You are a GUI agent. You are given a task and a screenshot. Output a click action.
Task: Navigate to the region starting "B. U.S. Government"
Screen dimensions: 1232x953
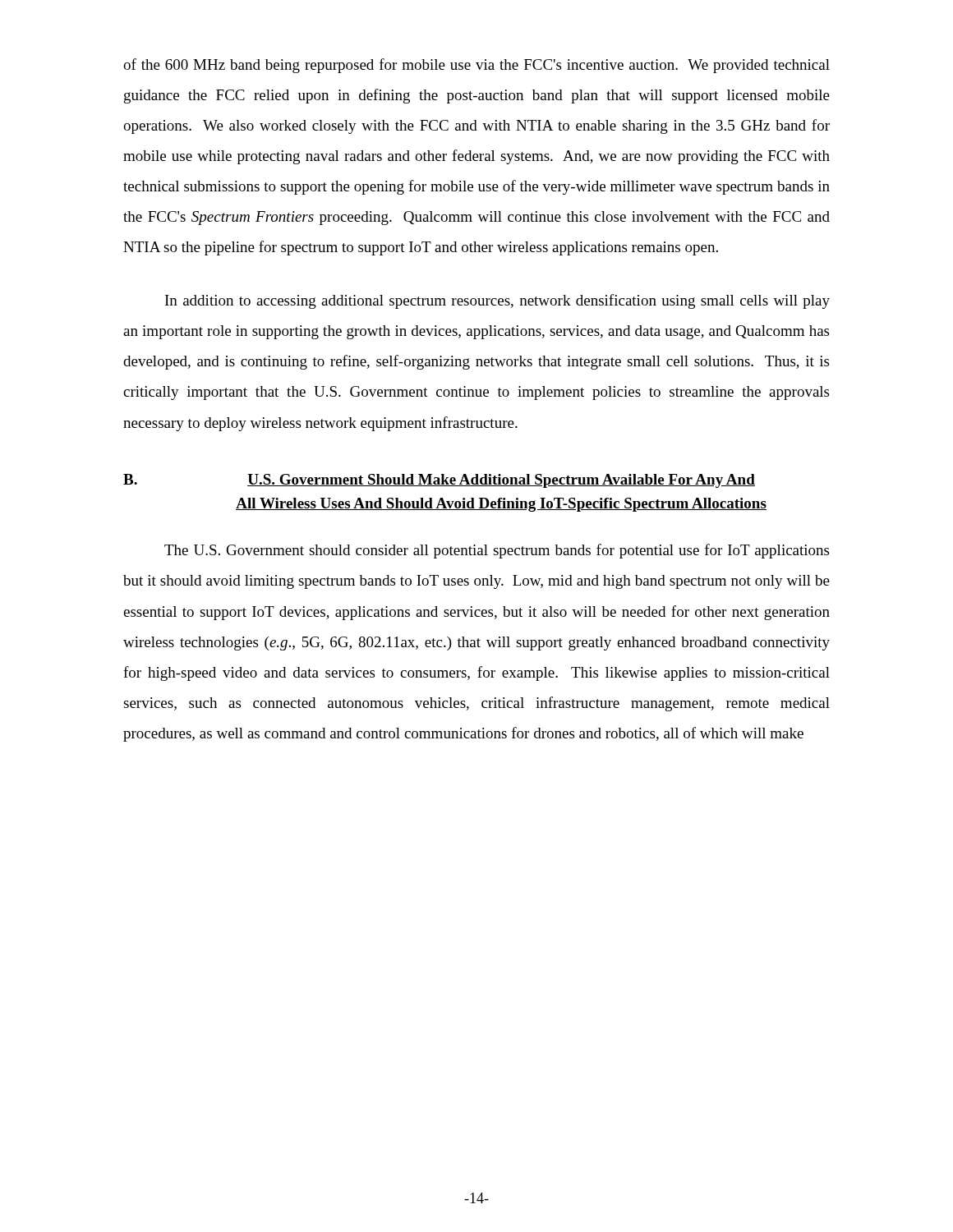coord(476,491)
